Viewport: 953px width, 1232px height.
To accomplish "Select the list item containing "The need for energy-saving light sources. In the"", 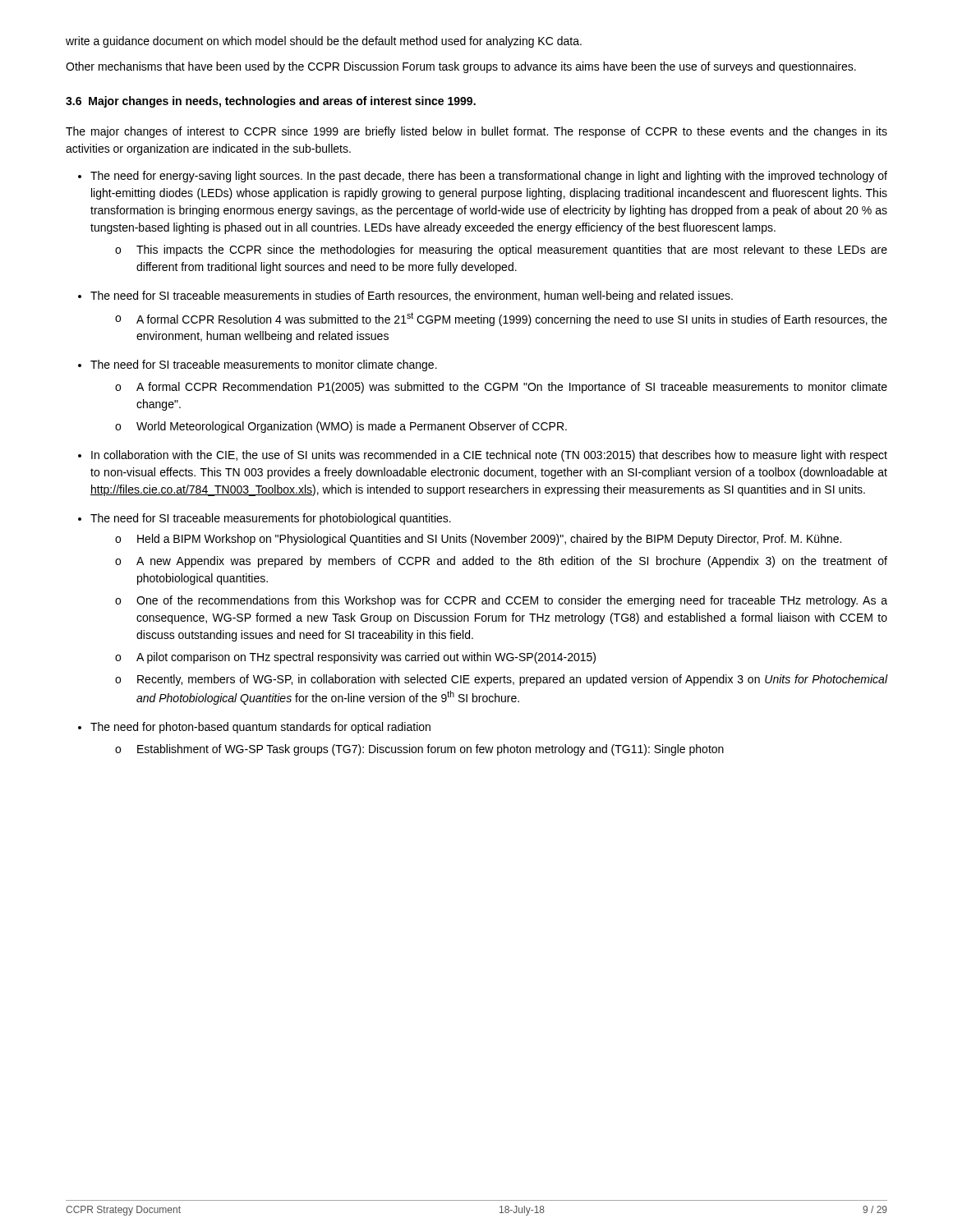I will click(489, 222).
